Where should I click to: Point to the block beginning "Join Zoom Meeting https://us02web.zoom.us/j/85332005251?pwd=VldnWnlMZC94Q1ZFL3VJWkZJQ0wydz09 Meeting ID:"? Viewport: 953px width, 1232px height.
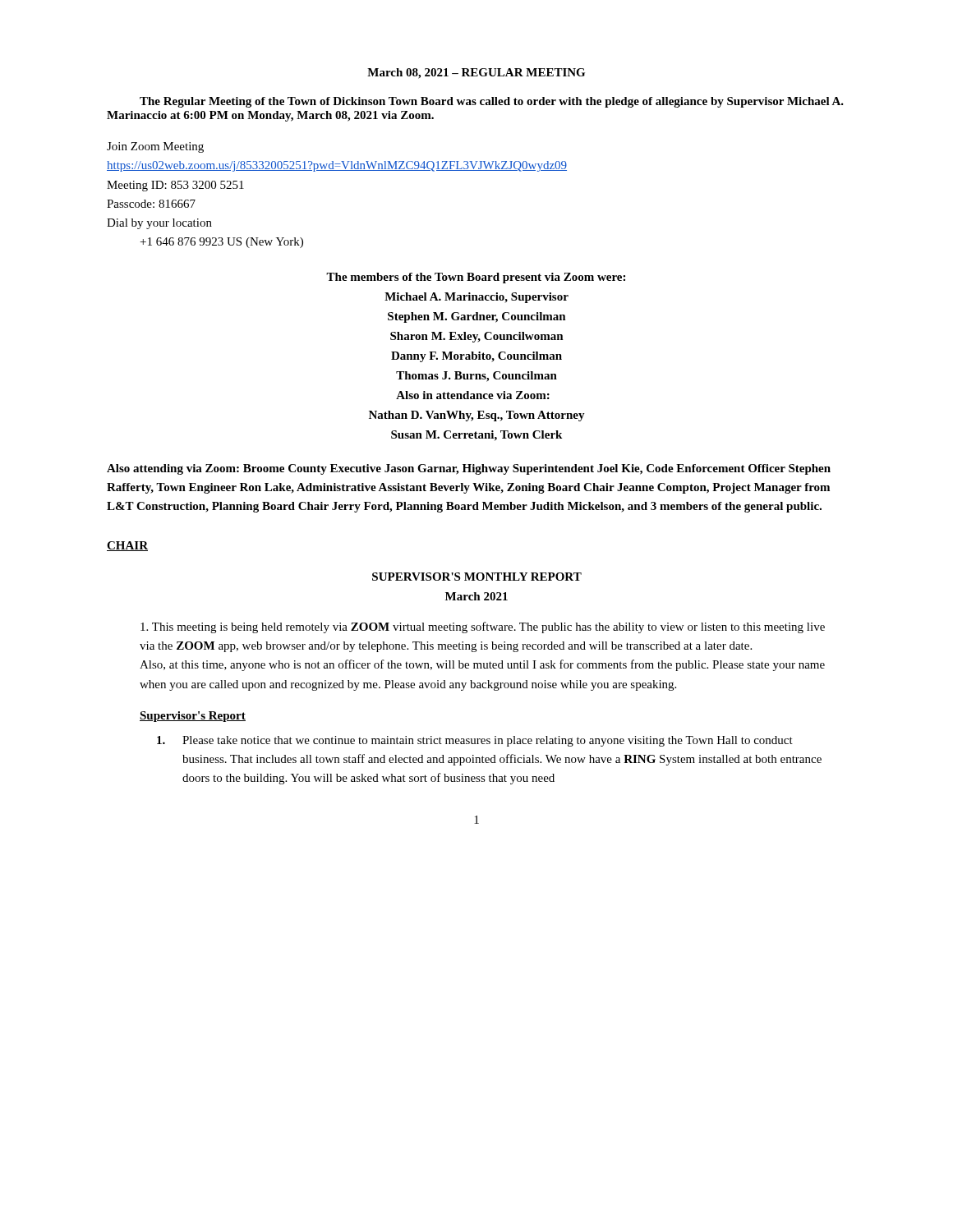click(155, 147)
